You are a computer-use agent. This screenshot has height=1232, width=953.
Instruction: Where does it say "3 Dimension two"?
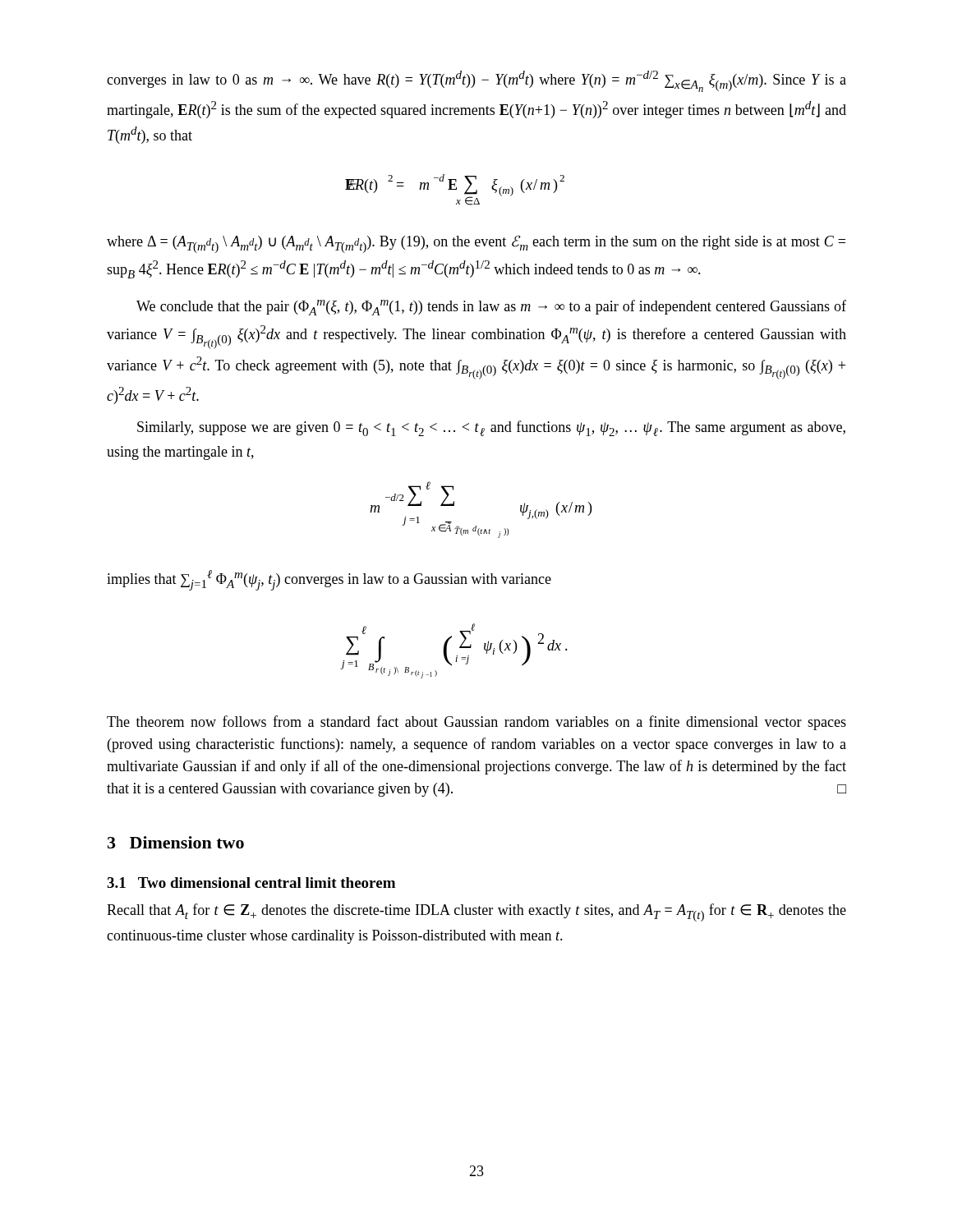click(176, 843)
